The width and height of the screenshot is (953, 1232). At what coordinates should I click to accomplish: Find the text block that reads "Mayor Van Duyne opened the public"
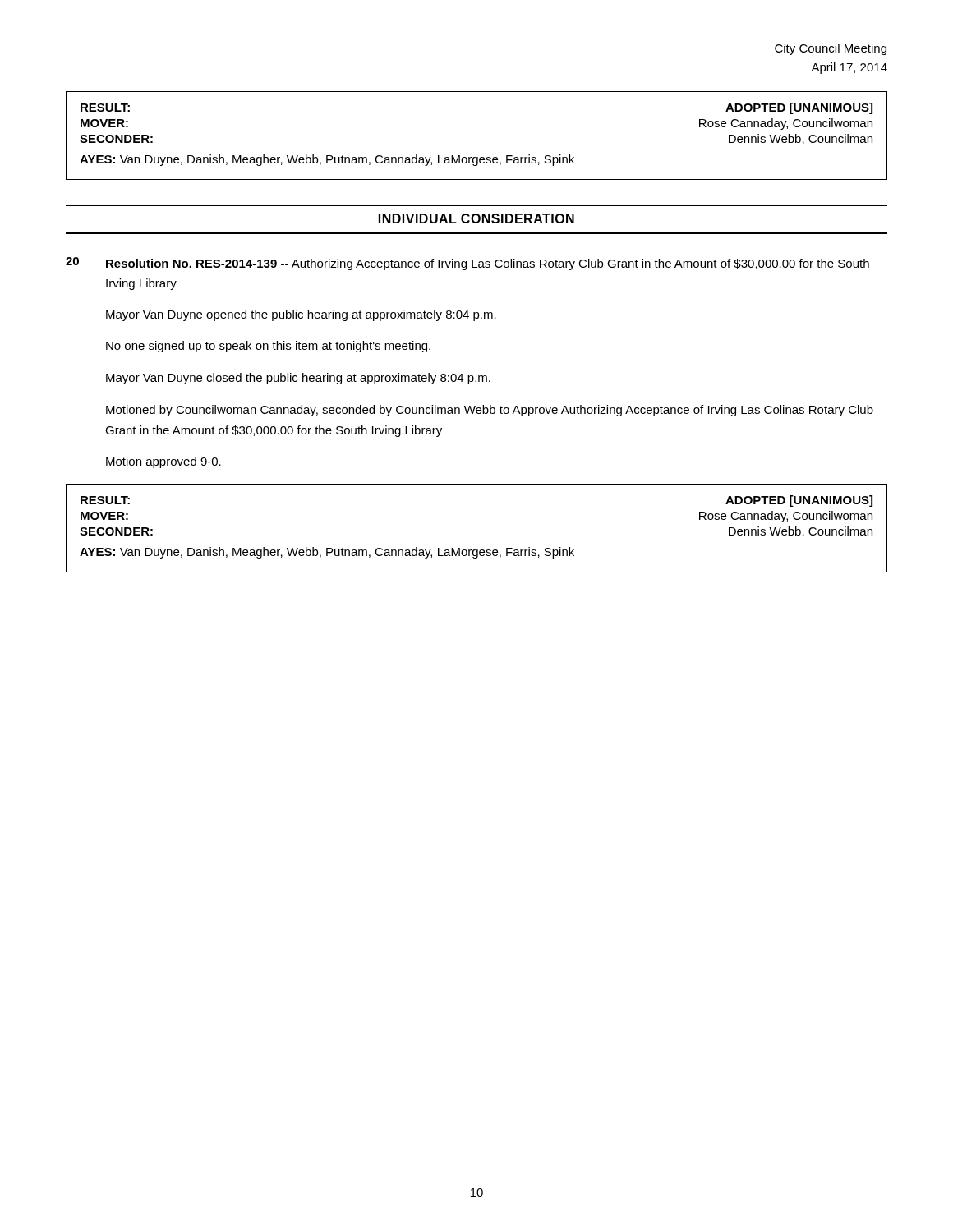[x=301, y=314]
